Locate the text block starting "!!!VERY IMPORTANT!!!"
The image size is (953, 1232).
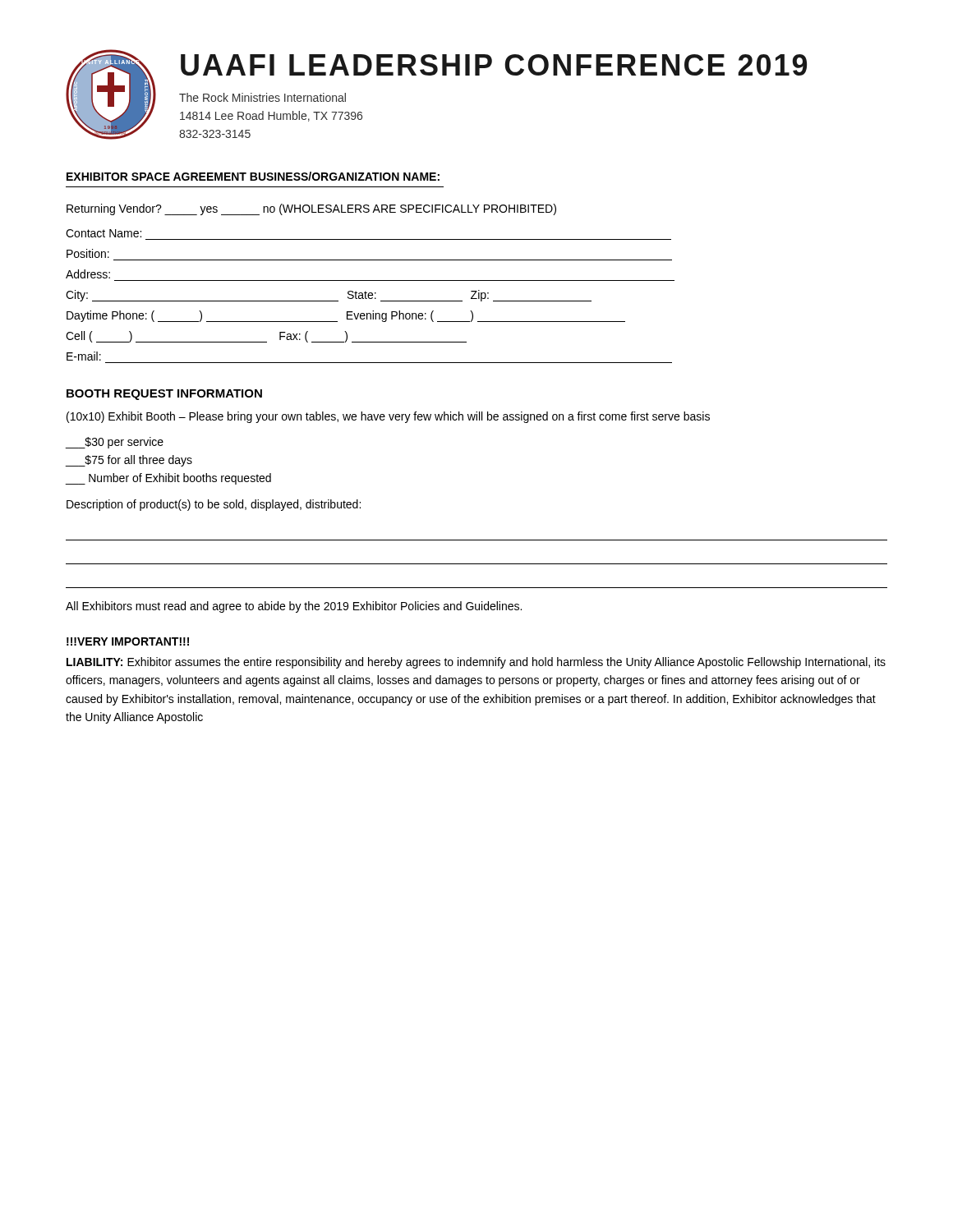click(x=128, y=641)
